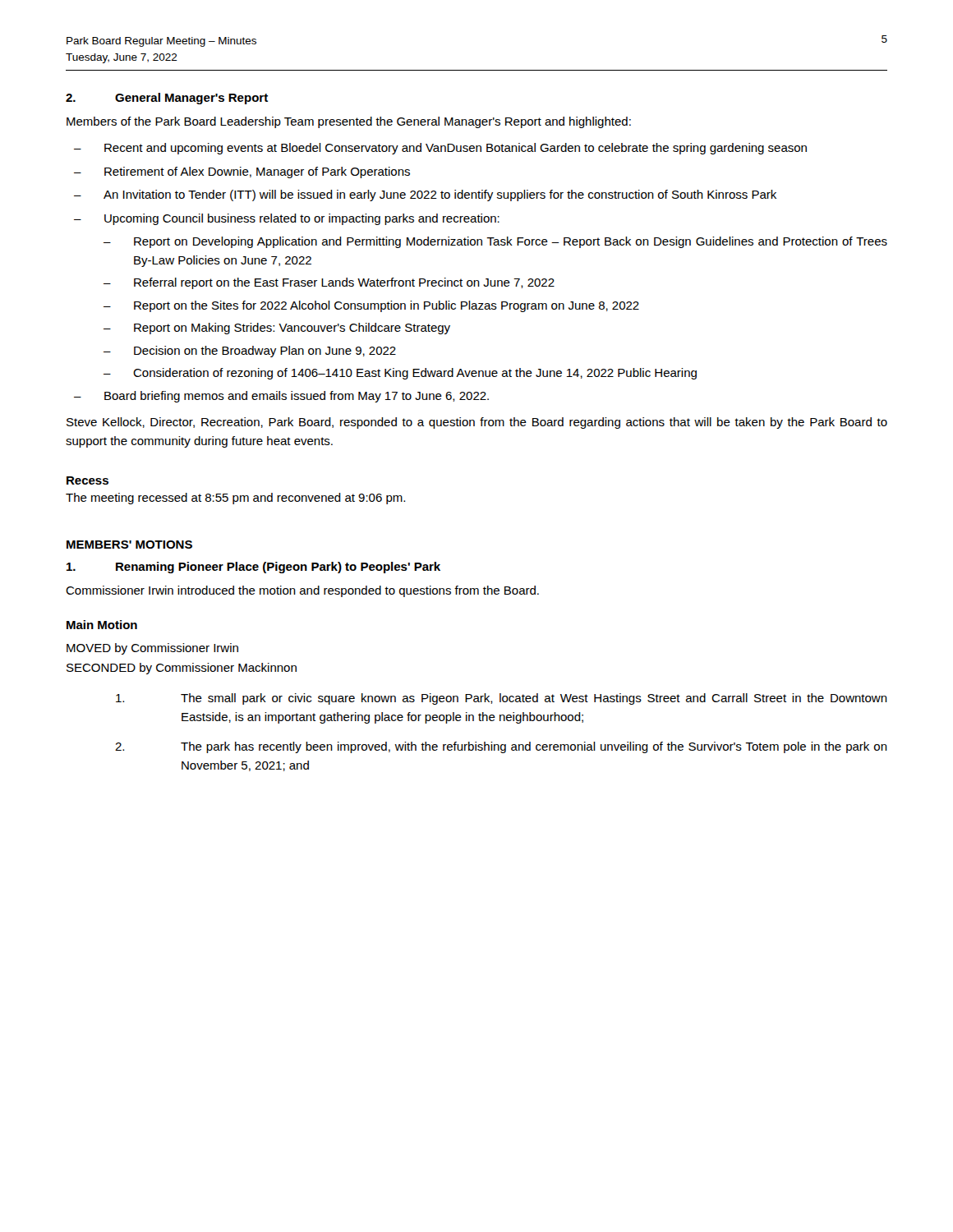953x1232 pixels.
Task: Navigate to the block starting "Main Motion"
Action: (x=102, y=625)
